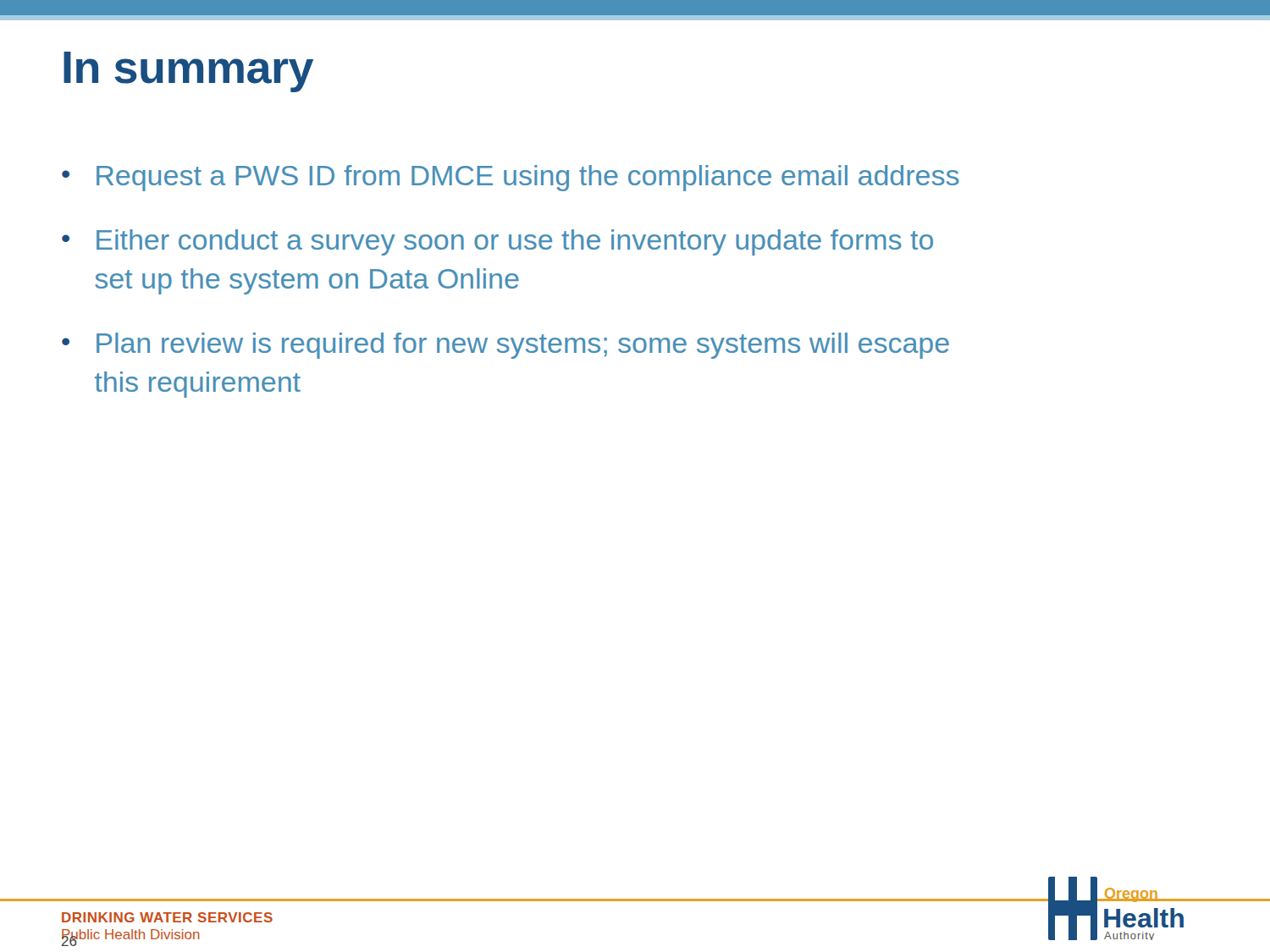Find the block on this page that starts "• Request a"
Image resolution: width=1270 pixels, height=952 pixels.
510,176
